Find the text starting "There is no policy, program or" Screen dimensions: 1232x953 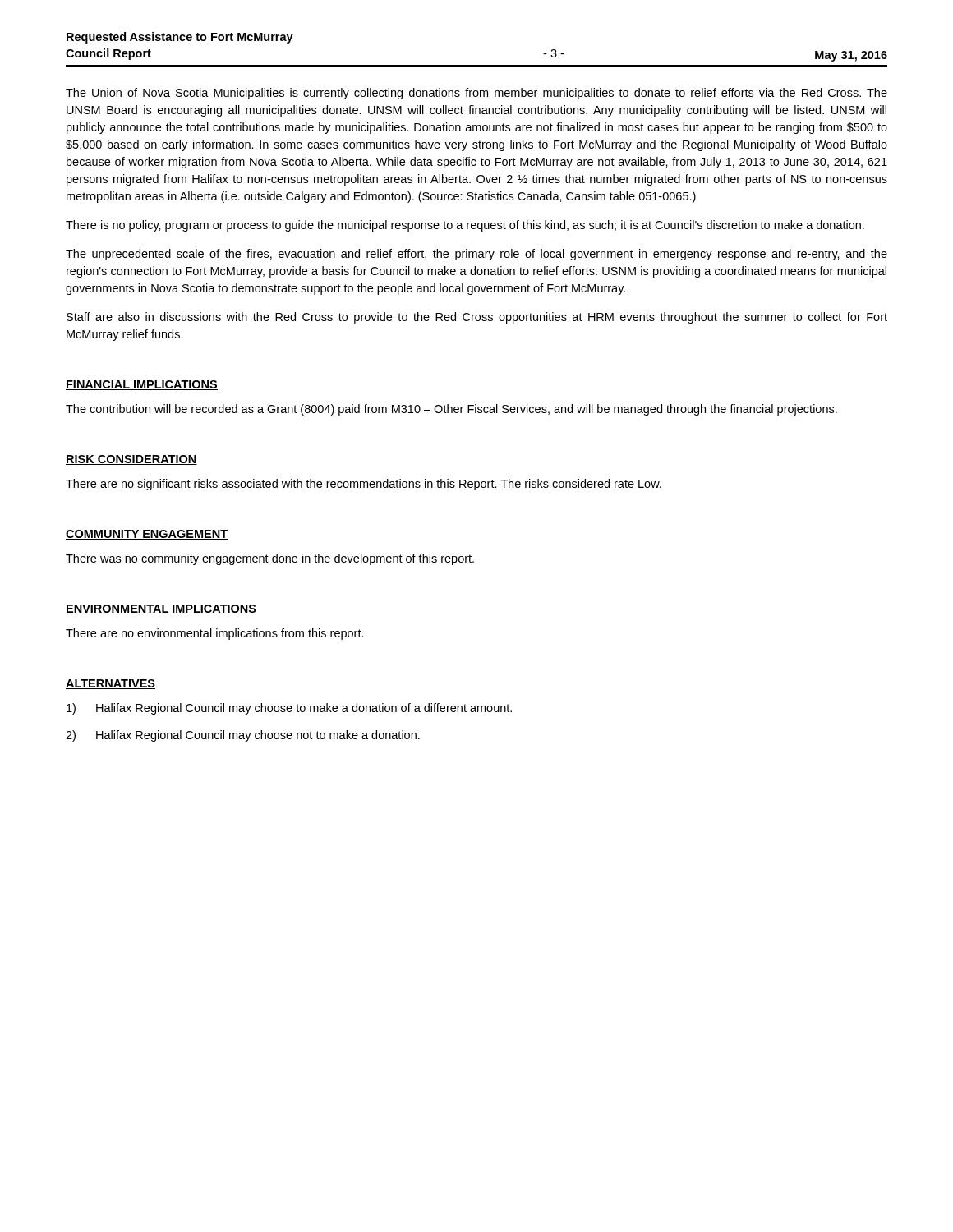[x=465, y=225]
